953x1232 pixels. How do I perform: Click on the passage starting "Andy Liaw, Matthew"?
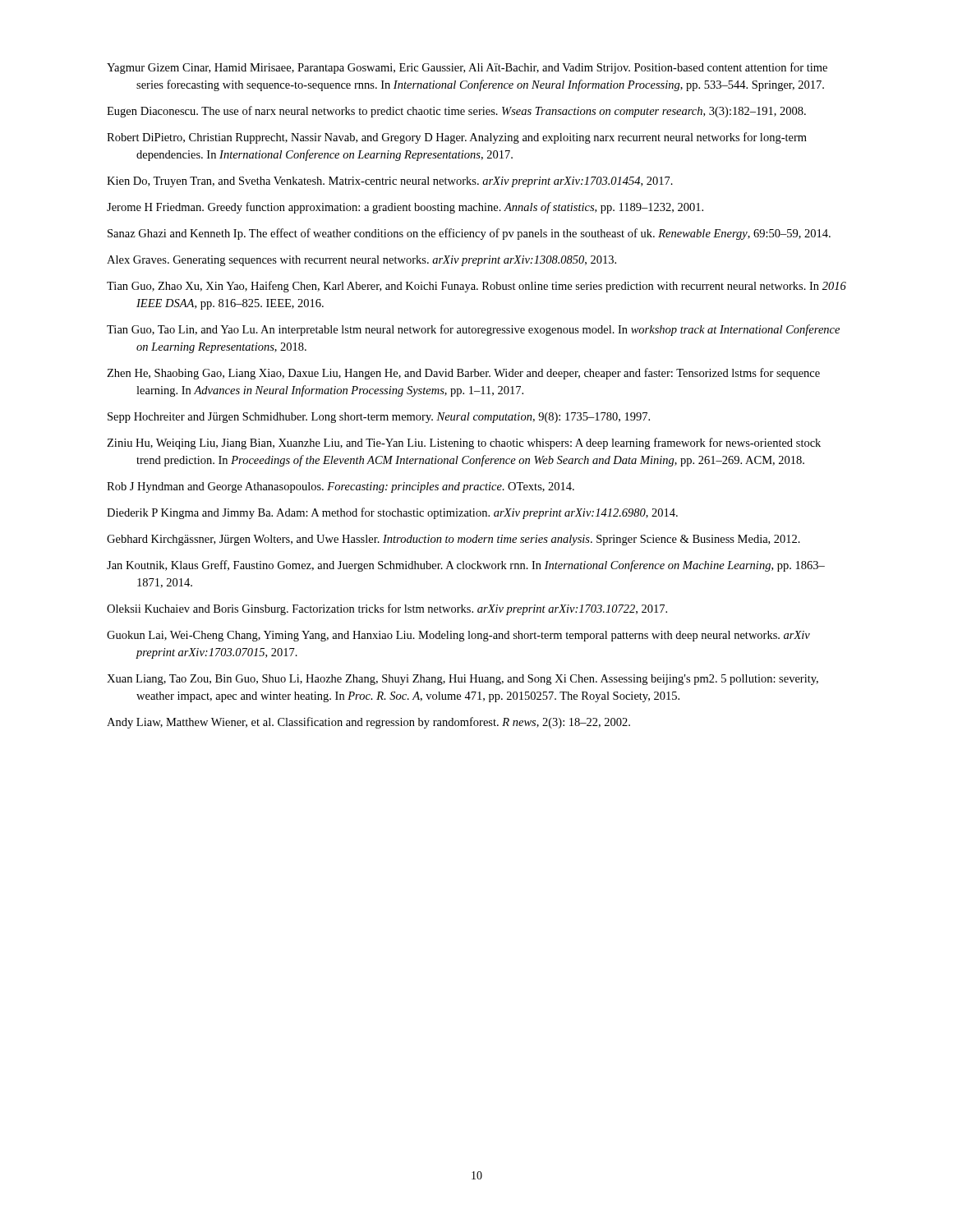[369, 722]
